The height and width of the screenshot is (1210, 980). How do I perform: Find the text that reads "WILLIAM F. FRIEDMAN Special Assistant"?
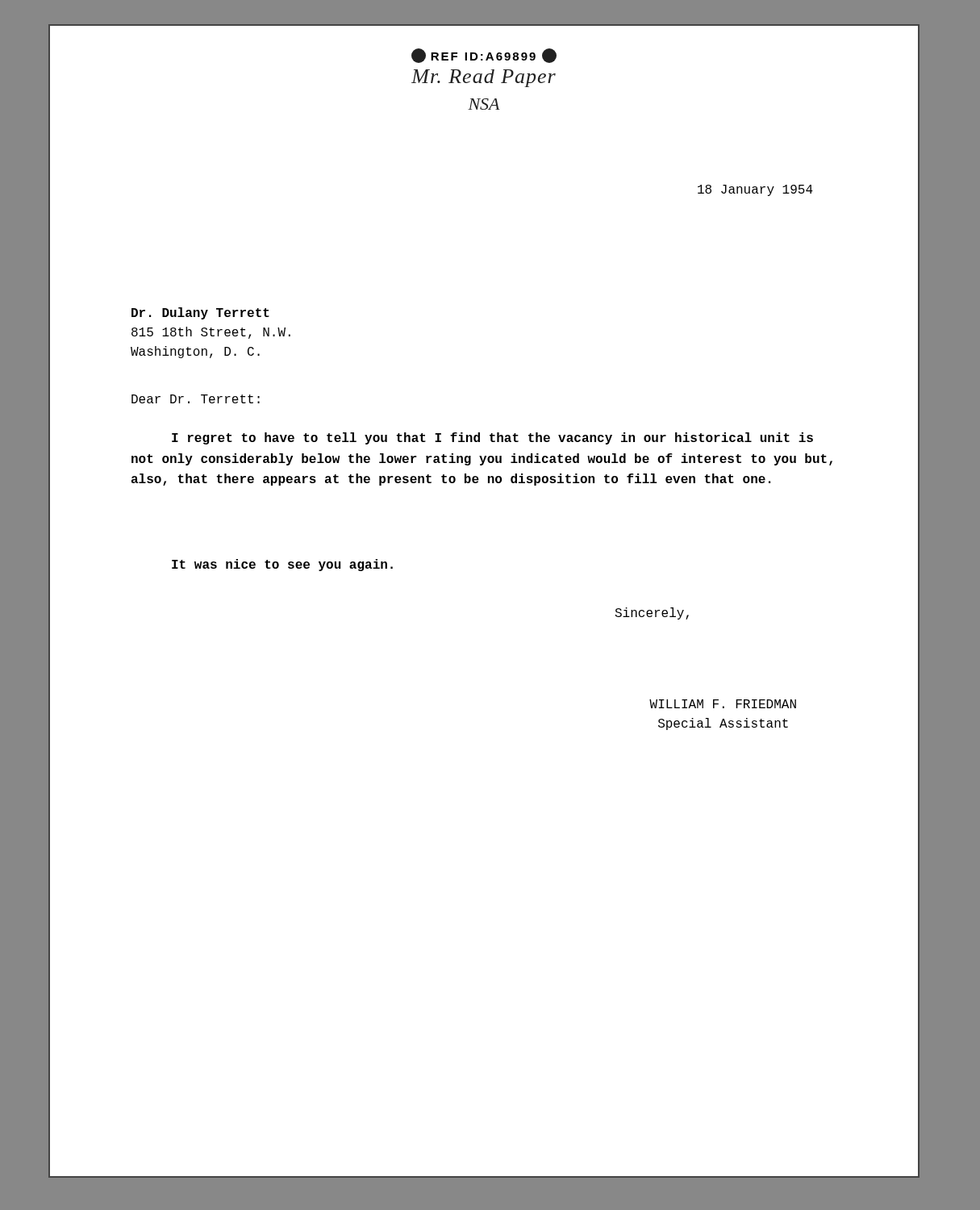723,715
